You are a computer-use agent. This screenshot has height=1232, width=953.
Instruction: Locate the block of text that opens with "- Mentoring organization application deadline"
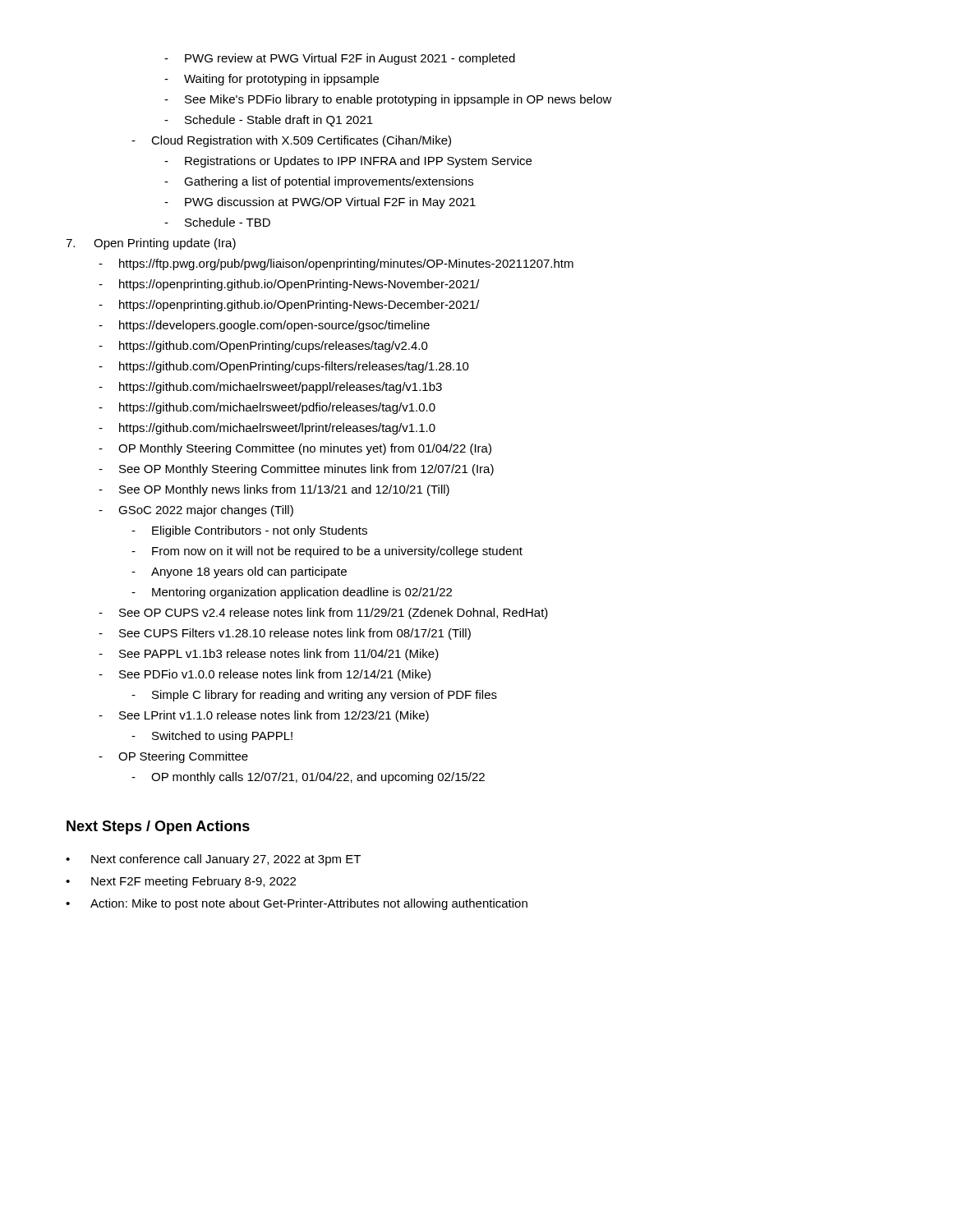tap(292, 593)
